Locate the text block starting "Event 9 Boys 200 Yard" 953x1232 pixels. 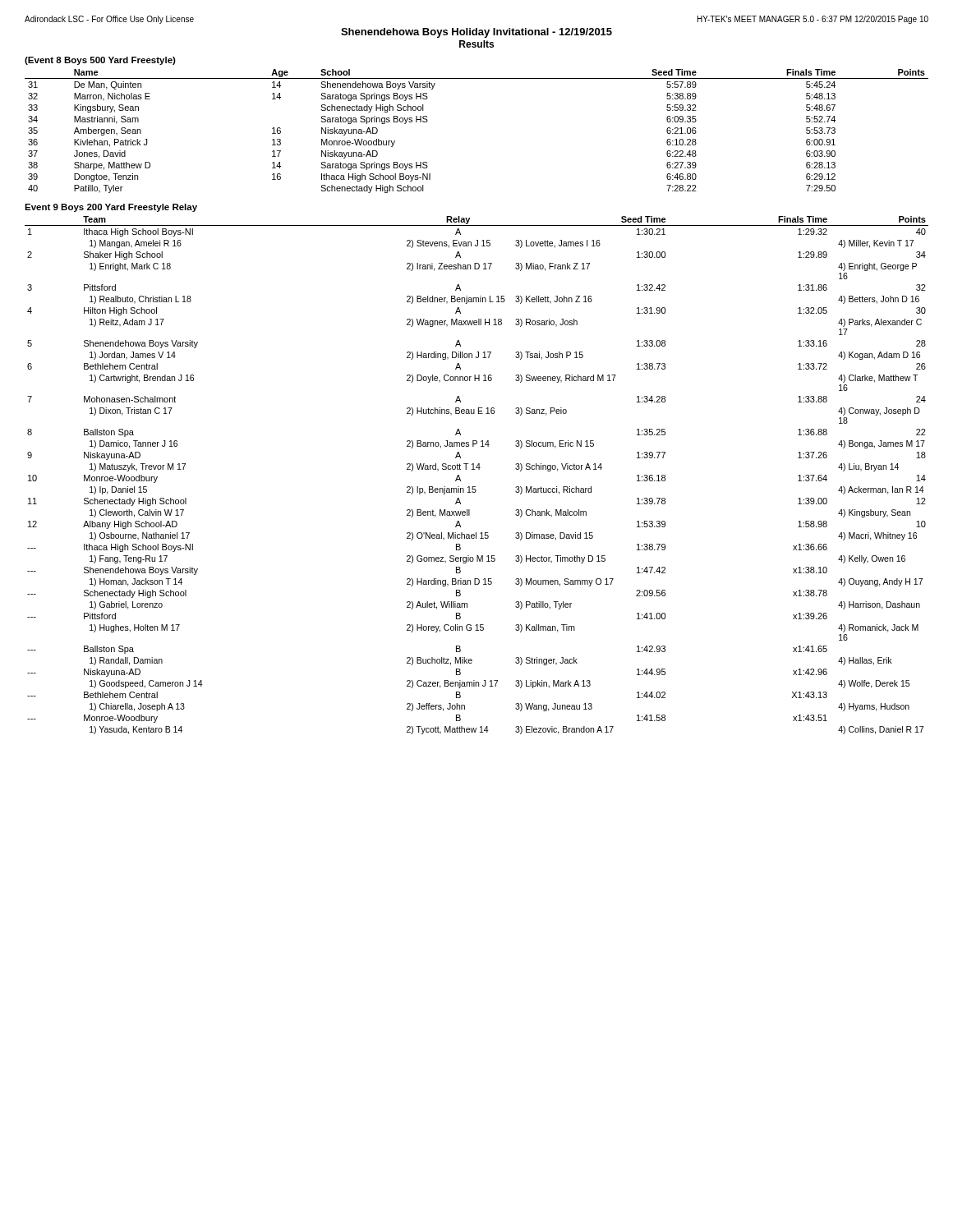click(111, 207)
